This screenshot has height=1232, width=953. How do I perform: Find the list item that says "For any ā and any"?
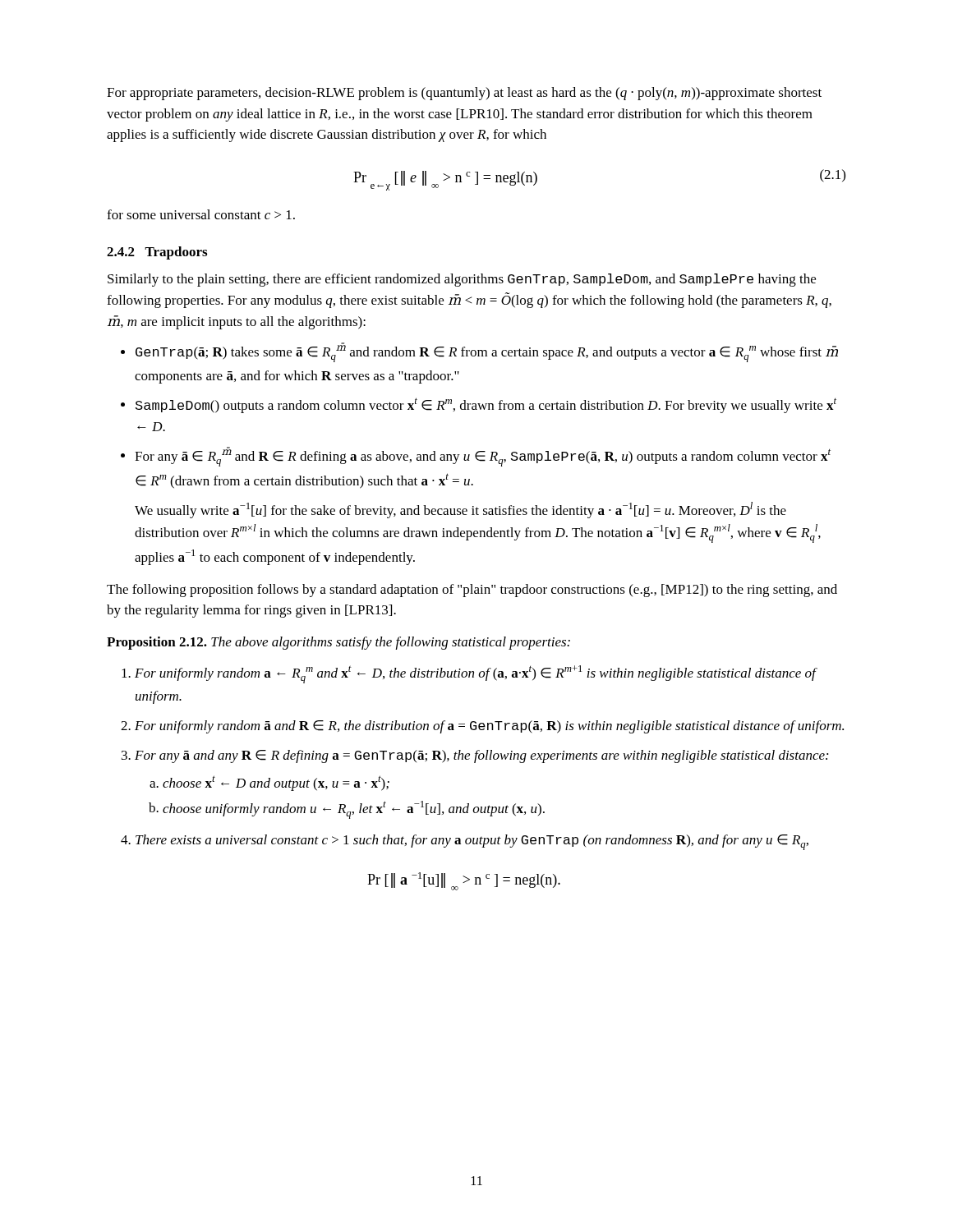click(481, 756)
